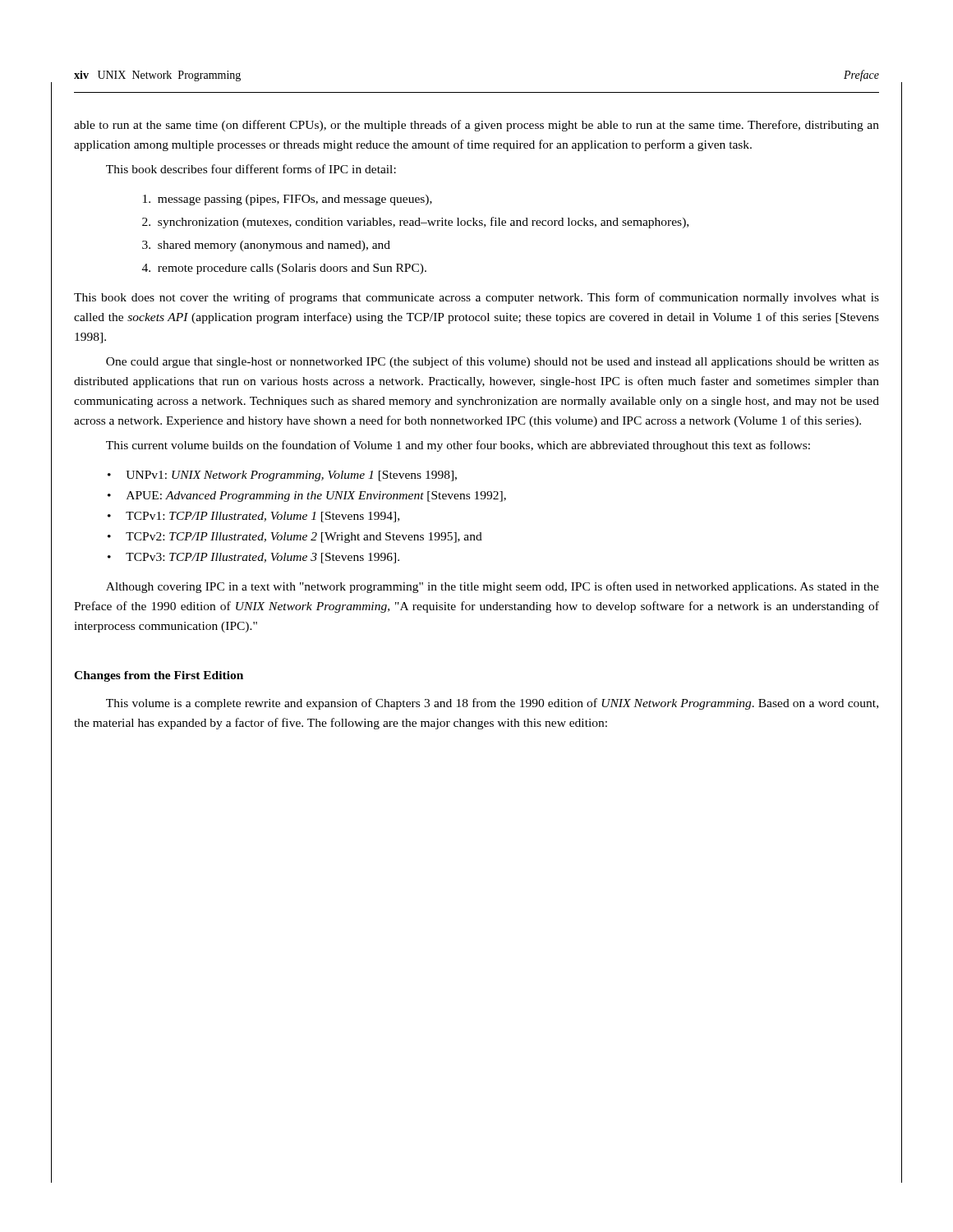This screenshot has width=953, height=1232.
Task: Point to the block beginning "This volume is a complete"
Action: [476, 713]
